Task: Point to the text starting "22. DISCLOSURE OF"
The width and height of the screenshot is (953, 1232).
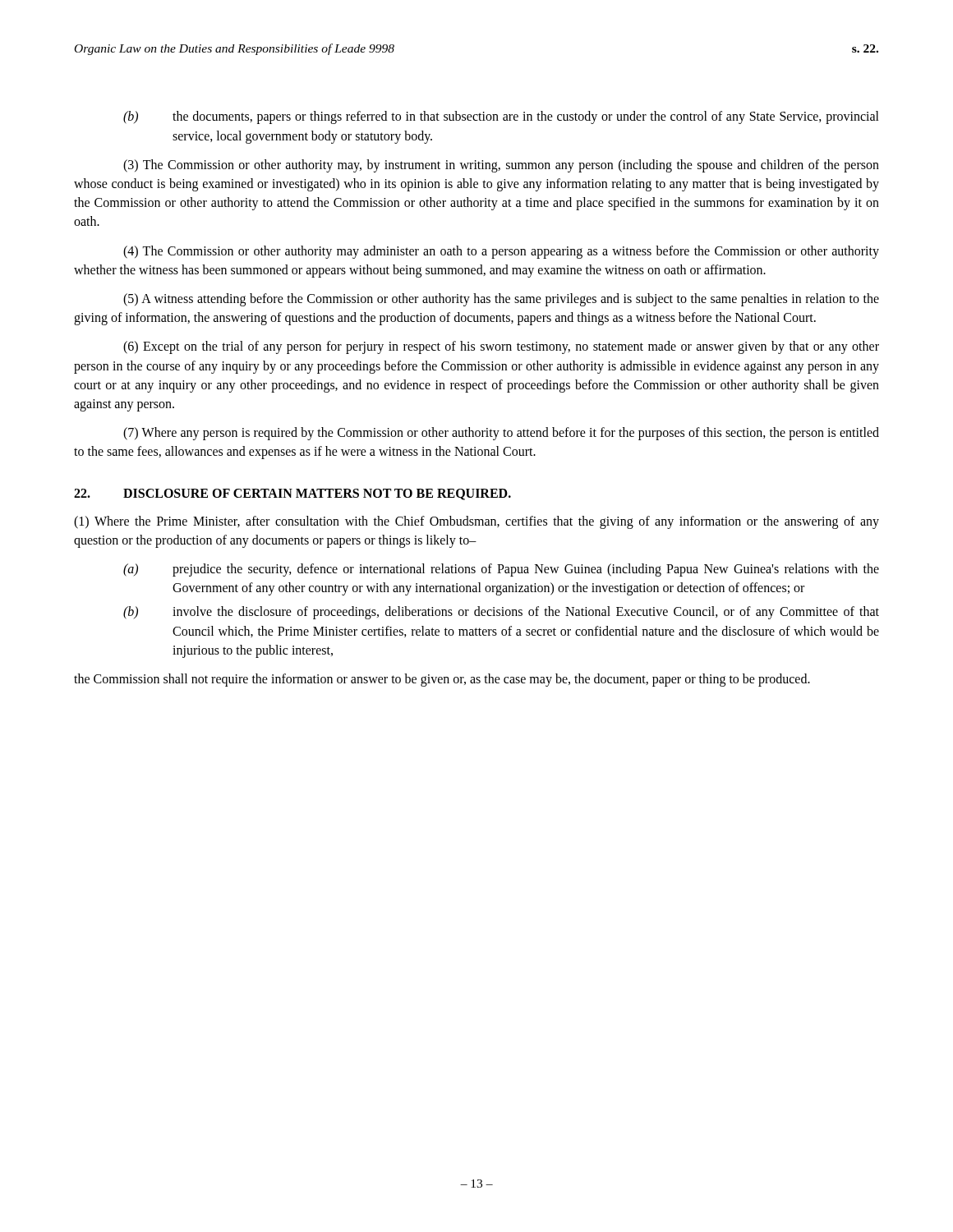Action: (x=476, y=494)
